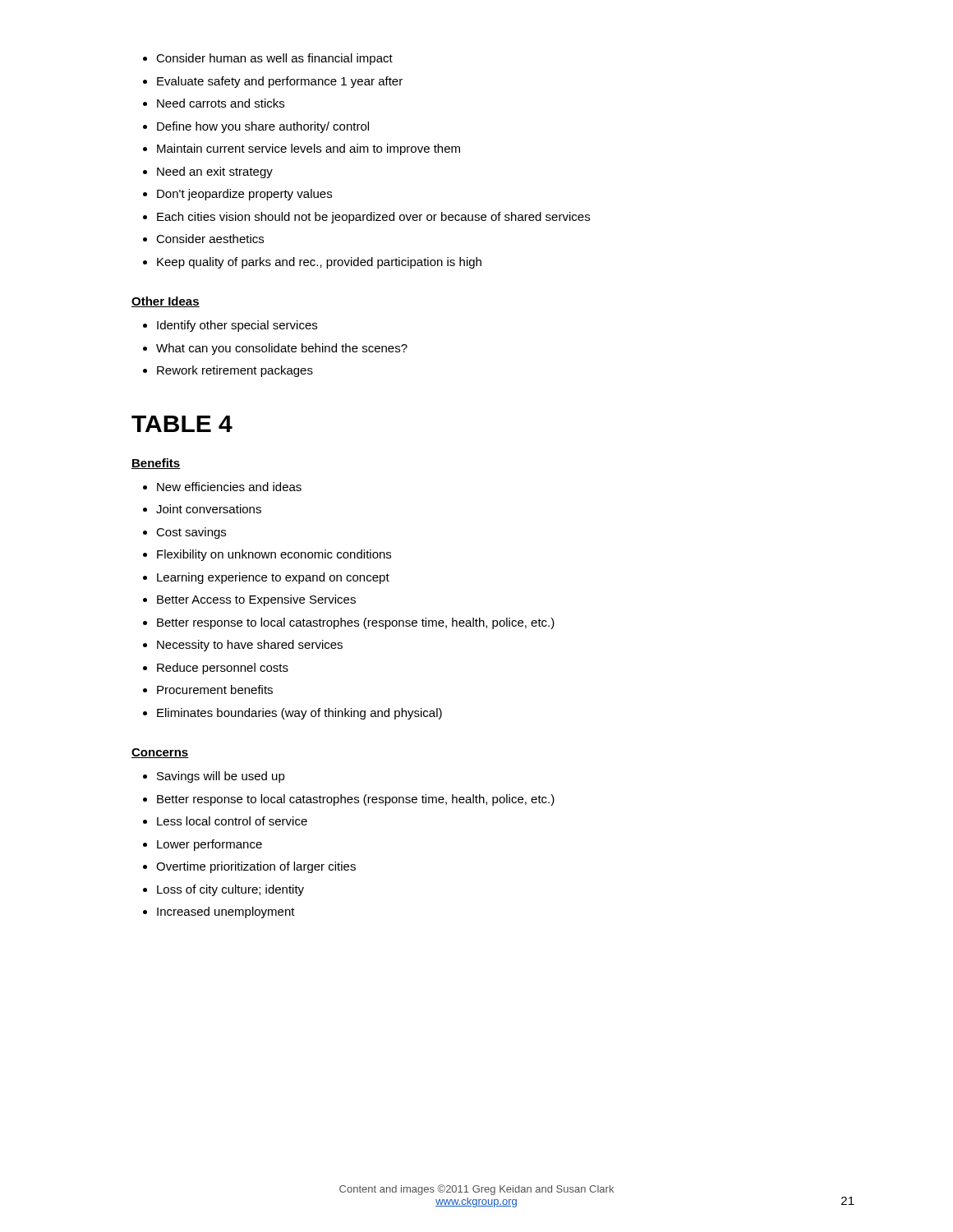
Task: Find the text starting "Don't jeopardize property values"
Action: coord(237,195)
